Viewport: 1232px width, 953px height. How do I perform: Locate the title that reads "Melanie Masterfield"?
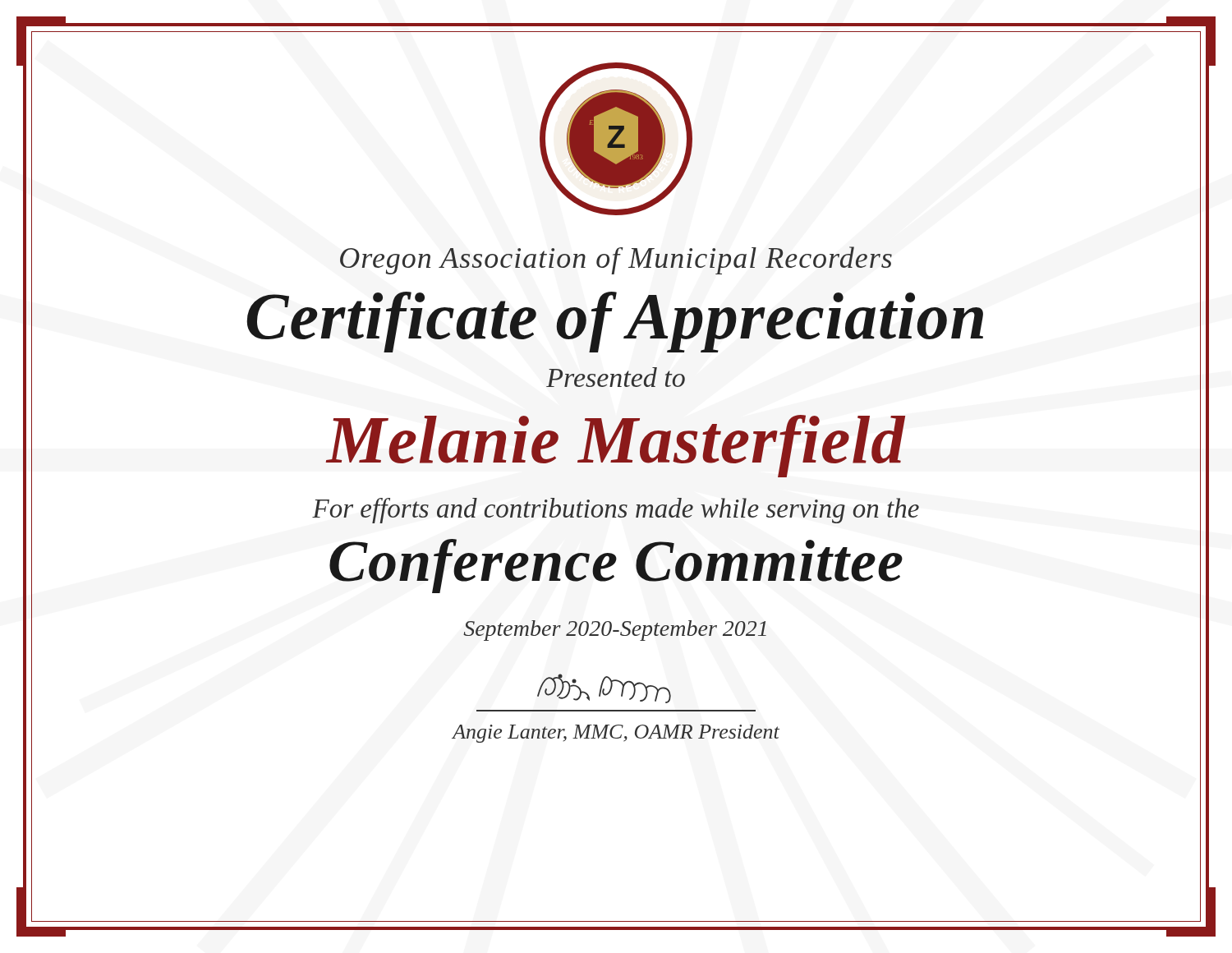coord(616,440)
